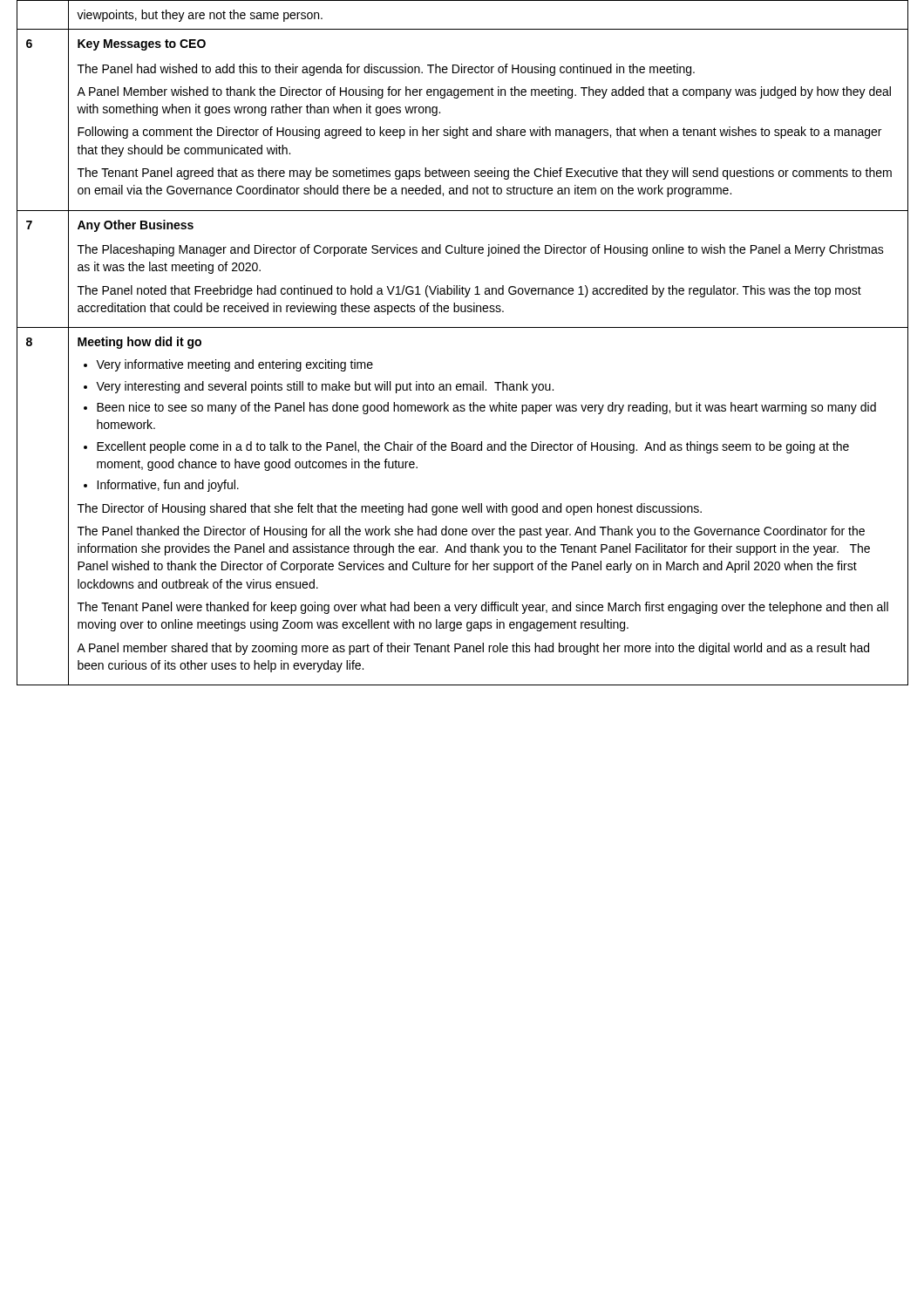This screenshot has height=1308, width=924.
Task: Click on the element starting "Meeting how did it go"
Action: tap(140, 342)
